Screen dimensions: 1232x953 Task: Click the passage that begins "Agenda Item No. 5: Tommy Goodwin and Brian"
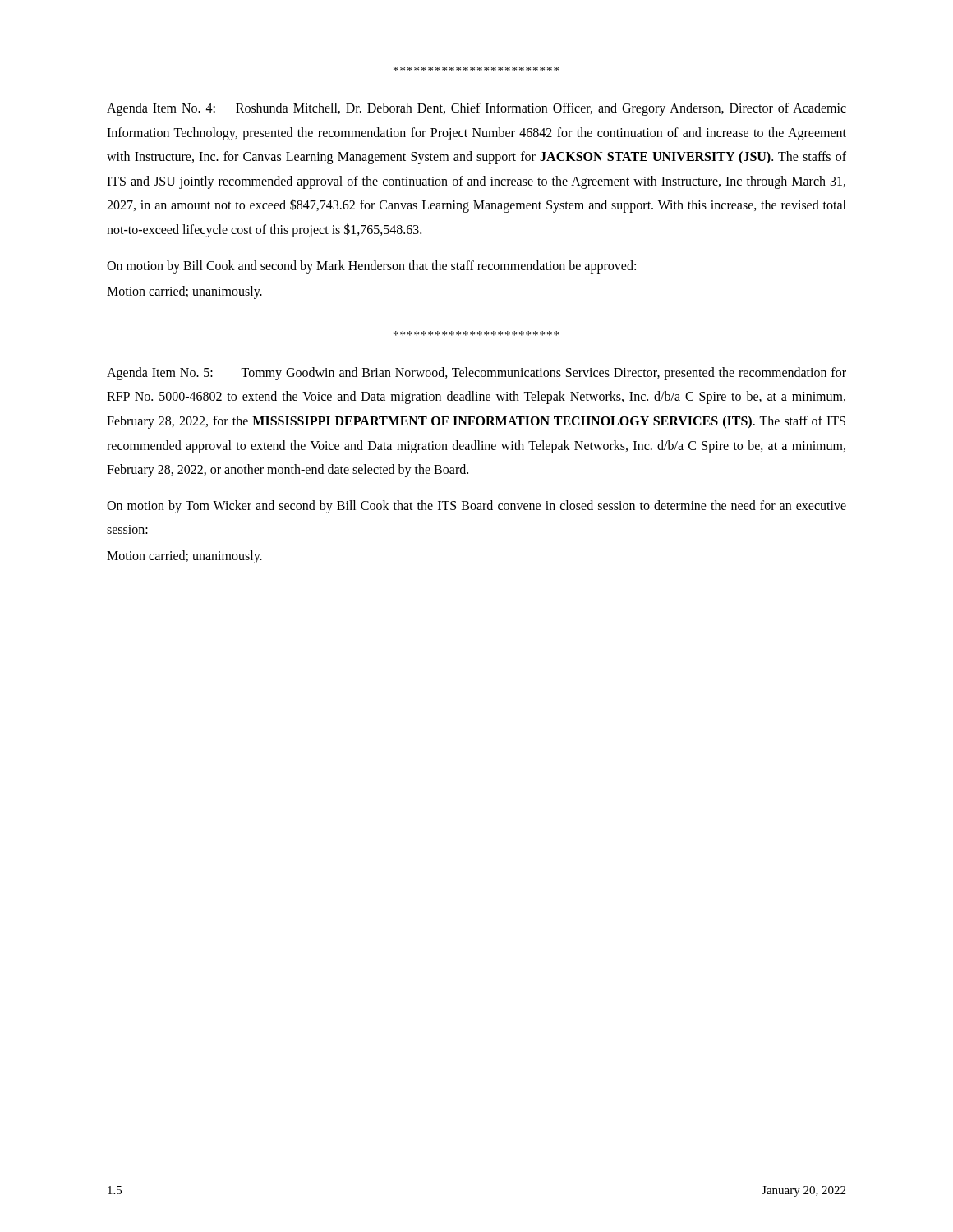pos(476,421)
